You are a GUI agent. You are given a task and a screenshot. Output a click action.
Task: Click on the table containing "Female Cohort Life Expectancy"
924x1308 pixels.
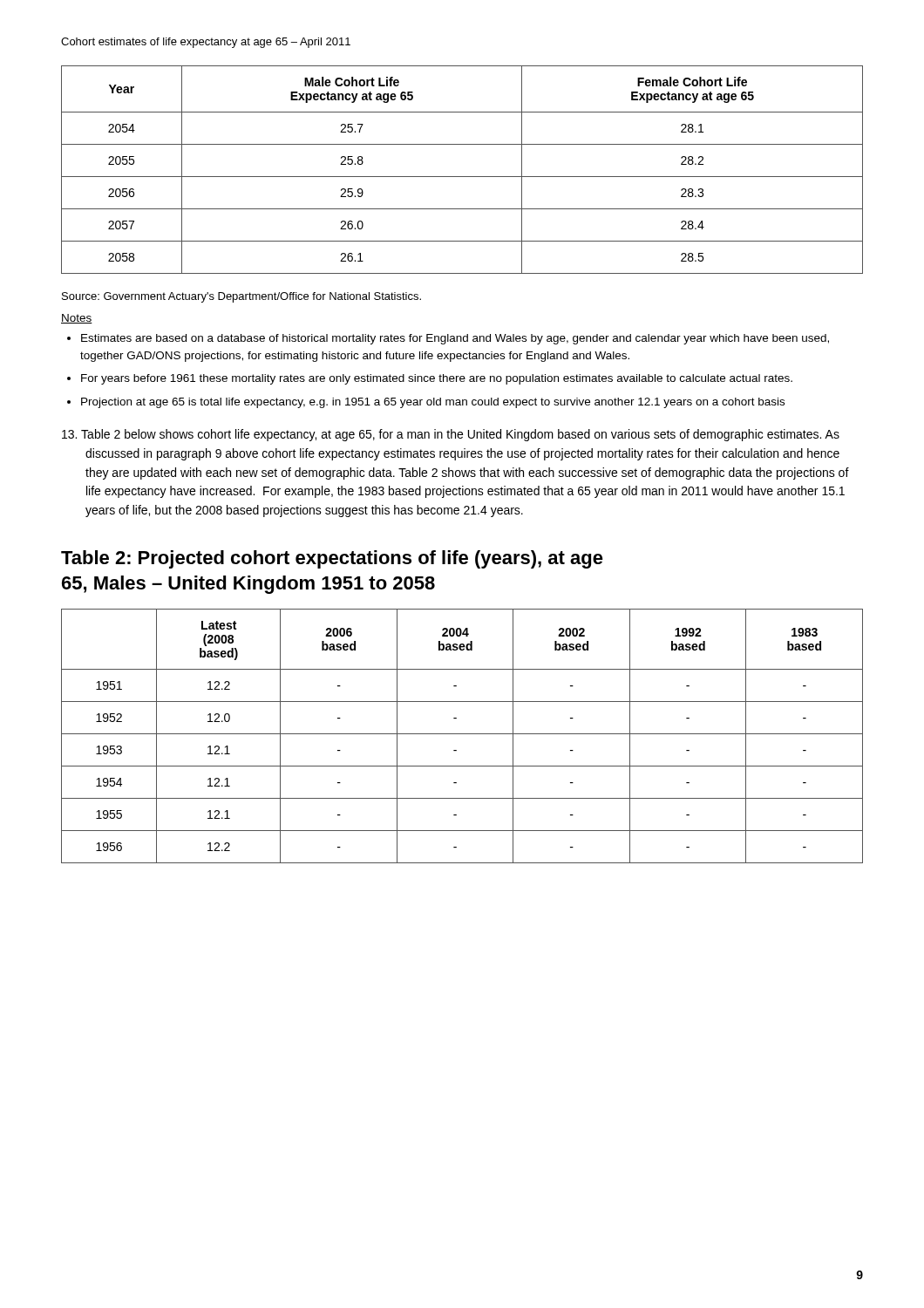pos(462,170)
